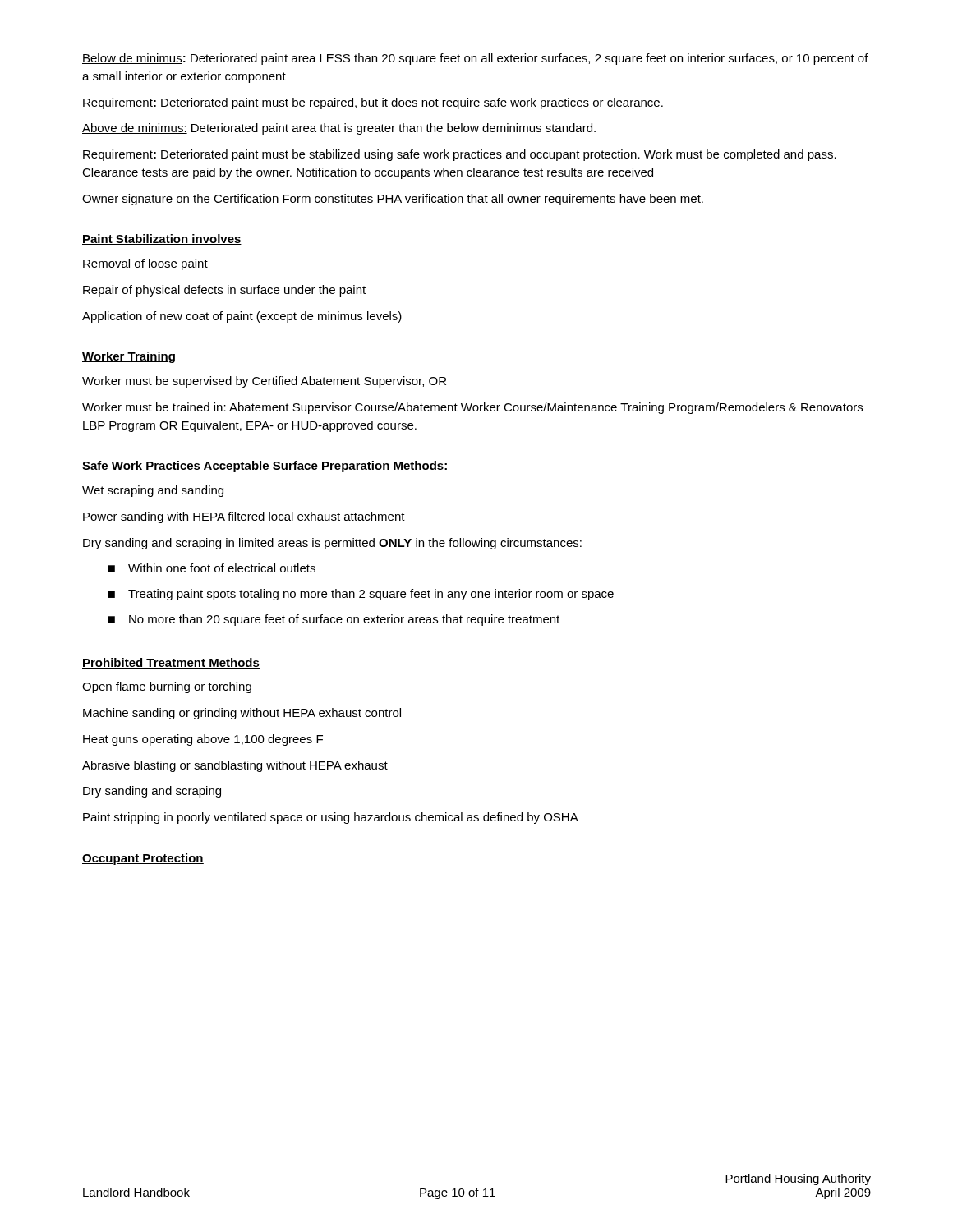The width and height of the screenshot is (953, 1232).
Task: Find the text block containing "Abrasive blasting or sandblasting"
Action: (235, 765)
